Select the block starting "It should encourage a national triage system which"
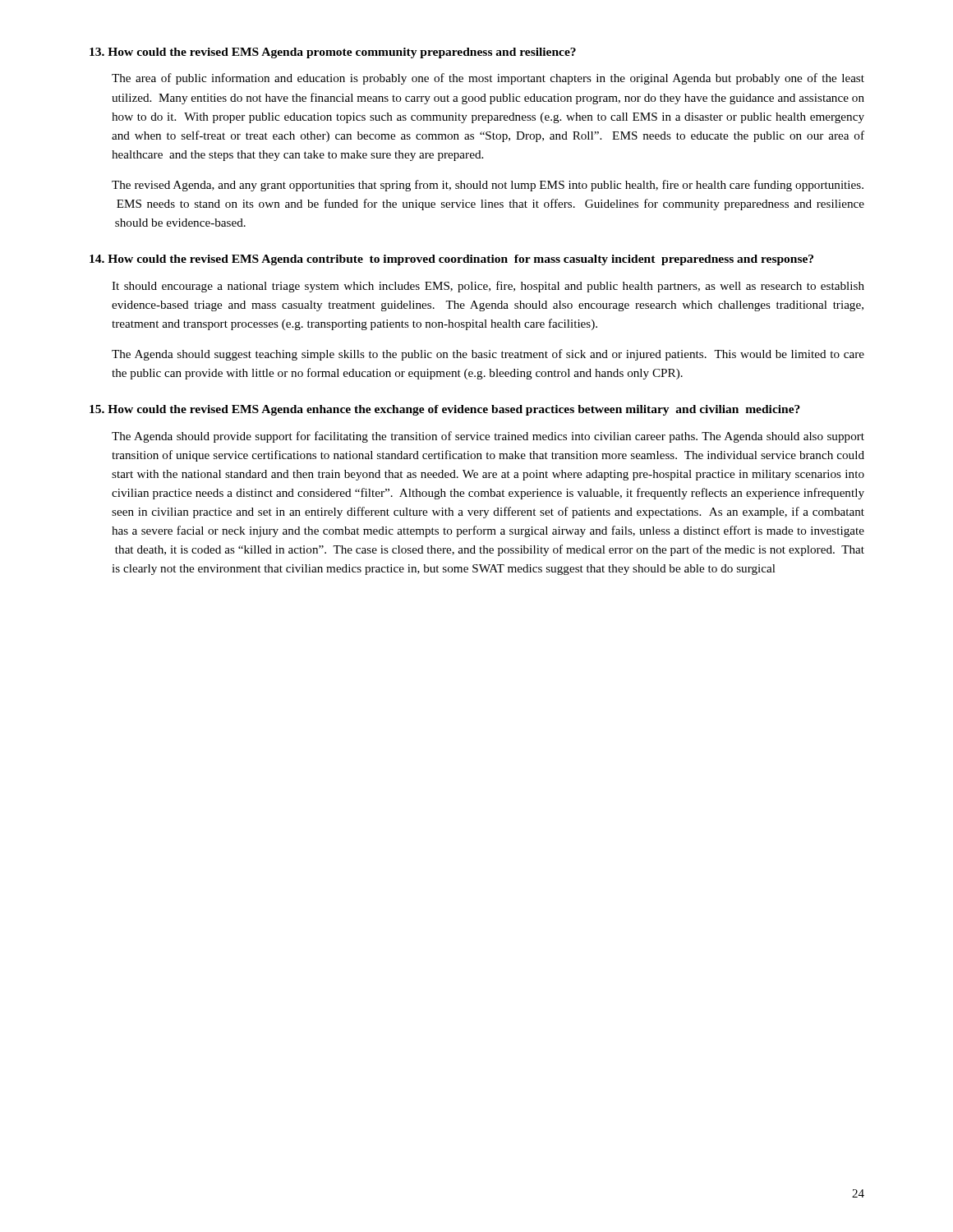Viewport: 953px width, 1232px height. 488,304
